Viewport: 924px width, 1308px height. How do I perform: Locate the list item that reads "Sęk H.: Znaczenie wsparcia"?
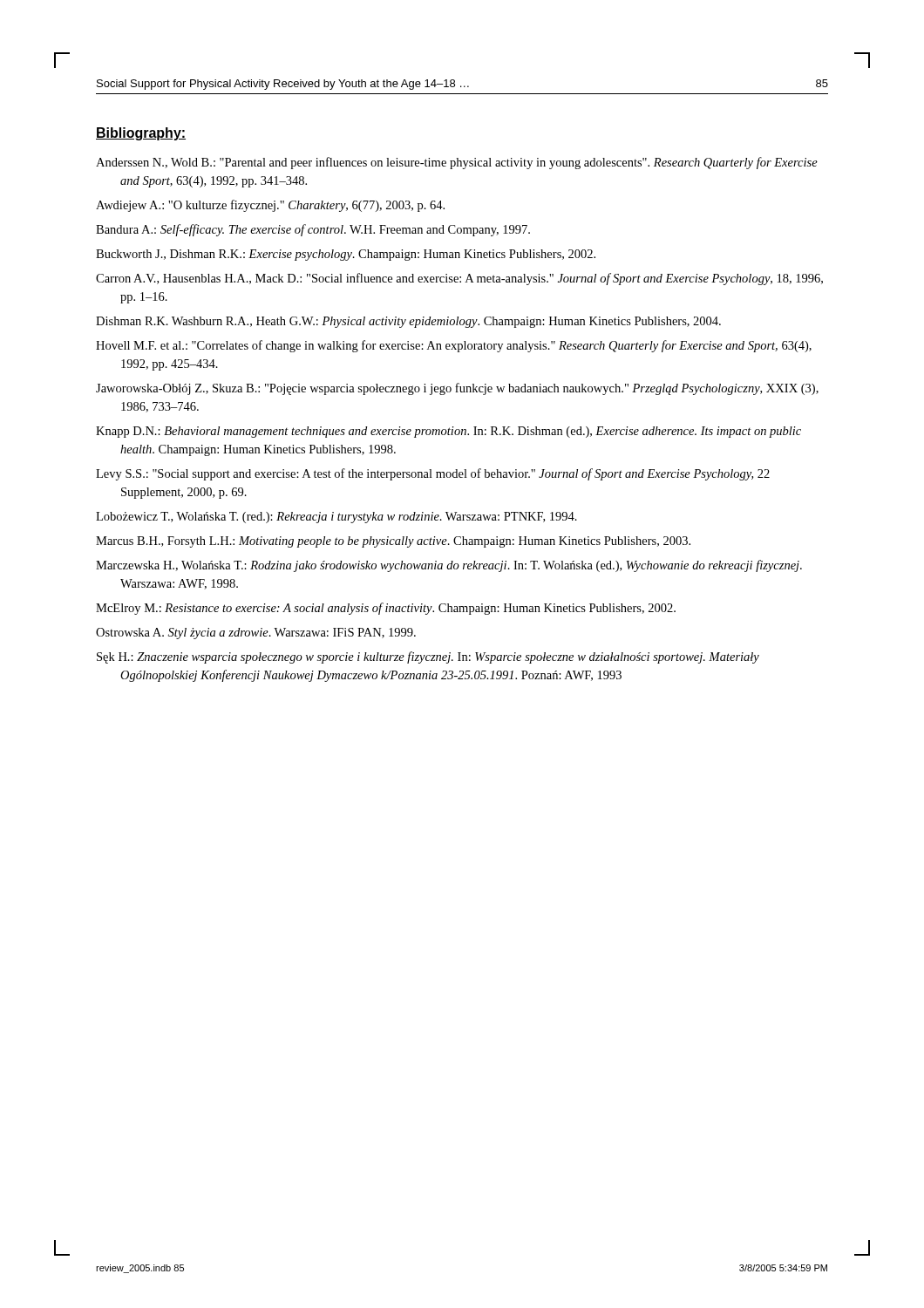tap(427, 666)
